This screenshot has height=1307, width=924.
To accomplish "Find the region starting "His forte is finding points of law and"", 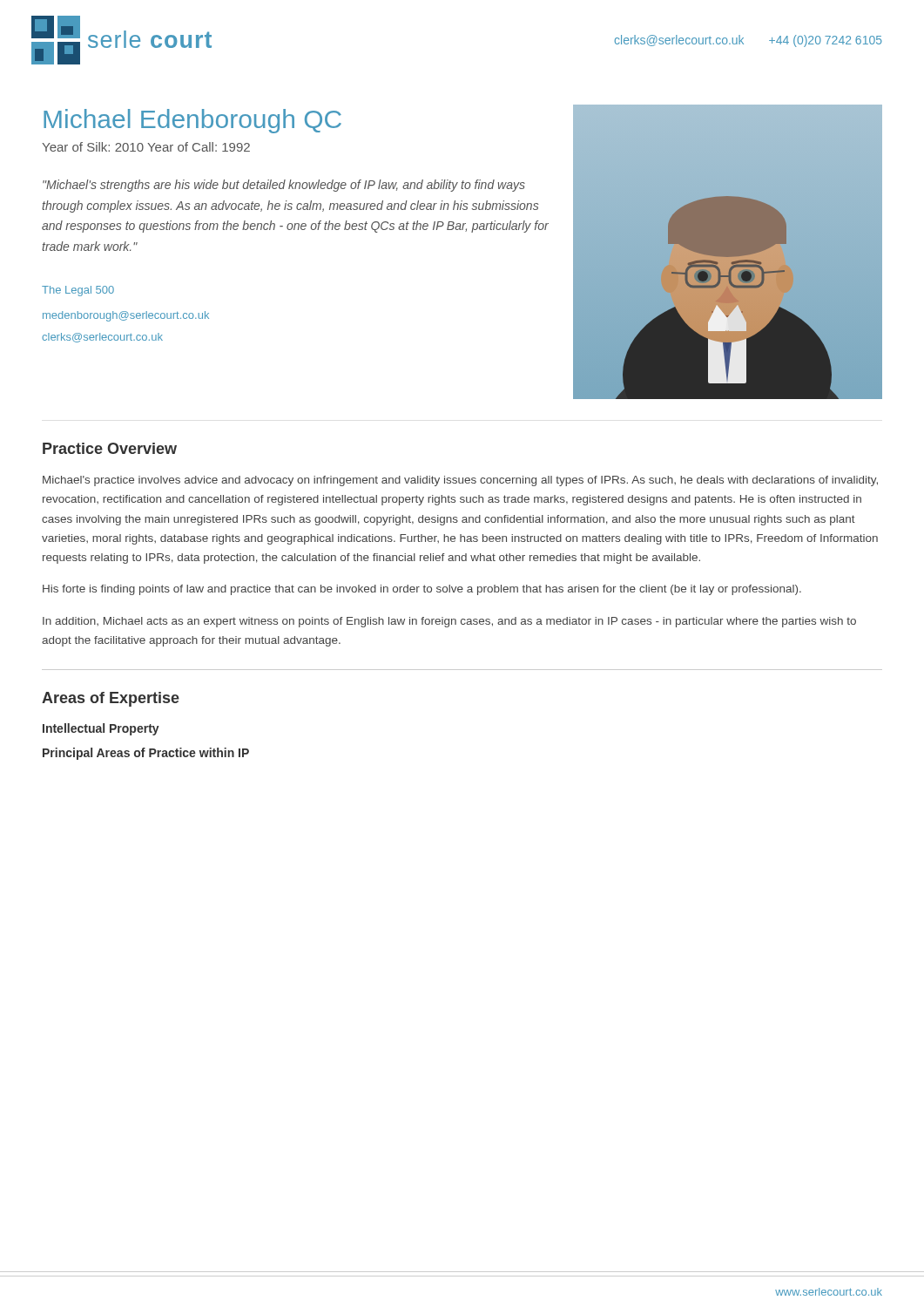I will click(422, 589).
